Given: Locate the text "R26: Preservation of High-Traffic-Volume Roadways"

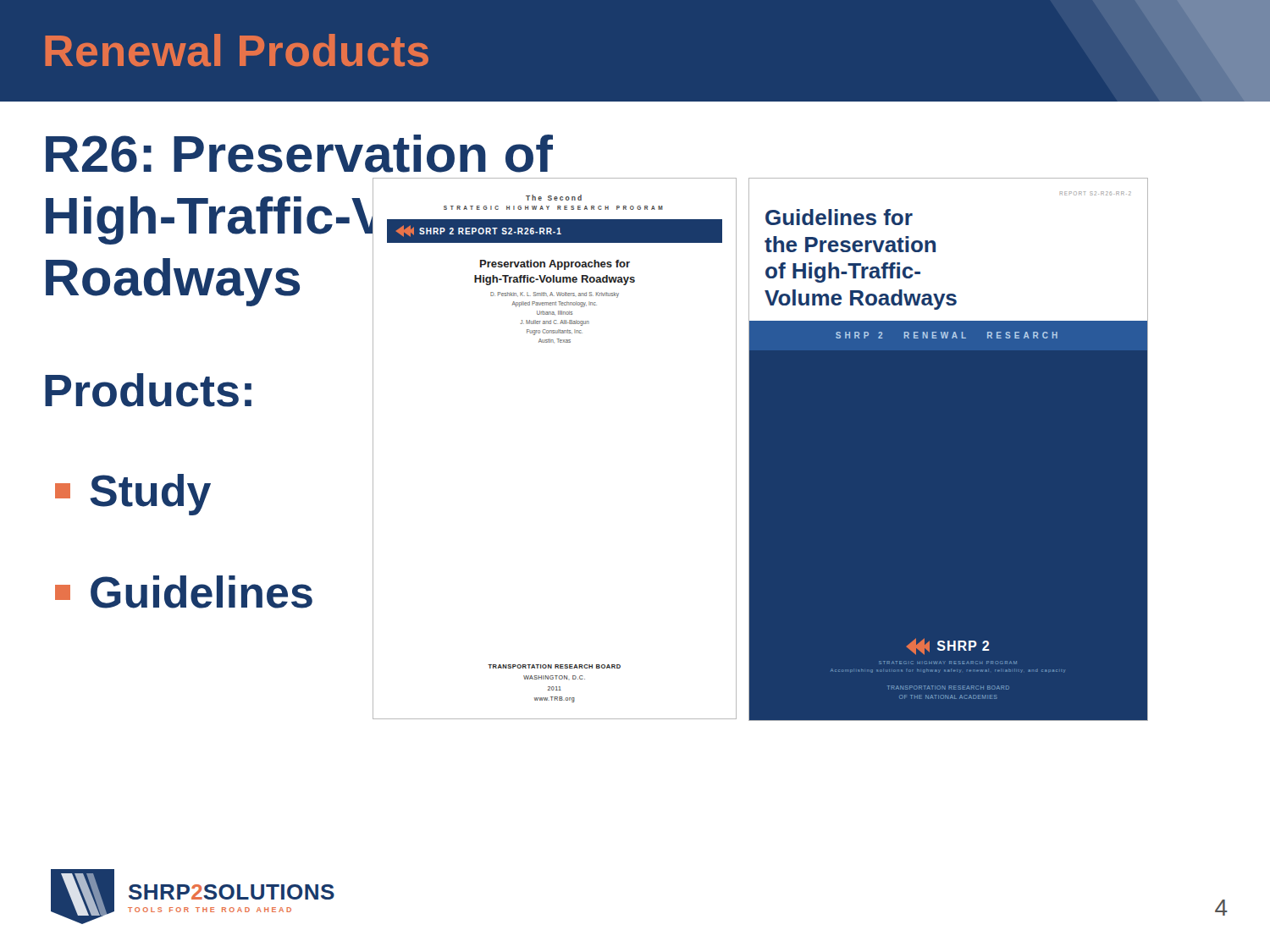Looking at the screenshot, I should pyautogui.click(x=298, y=216).
